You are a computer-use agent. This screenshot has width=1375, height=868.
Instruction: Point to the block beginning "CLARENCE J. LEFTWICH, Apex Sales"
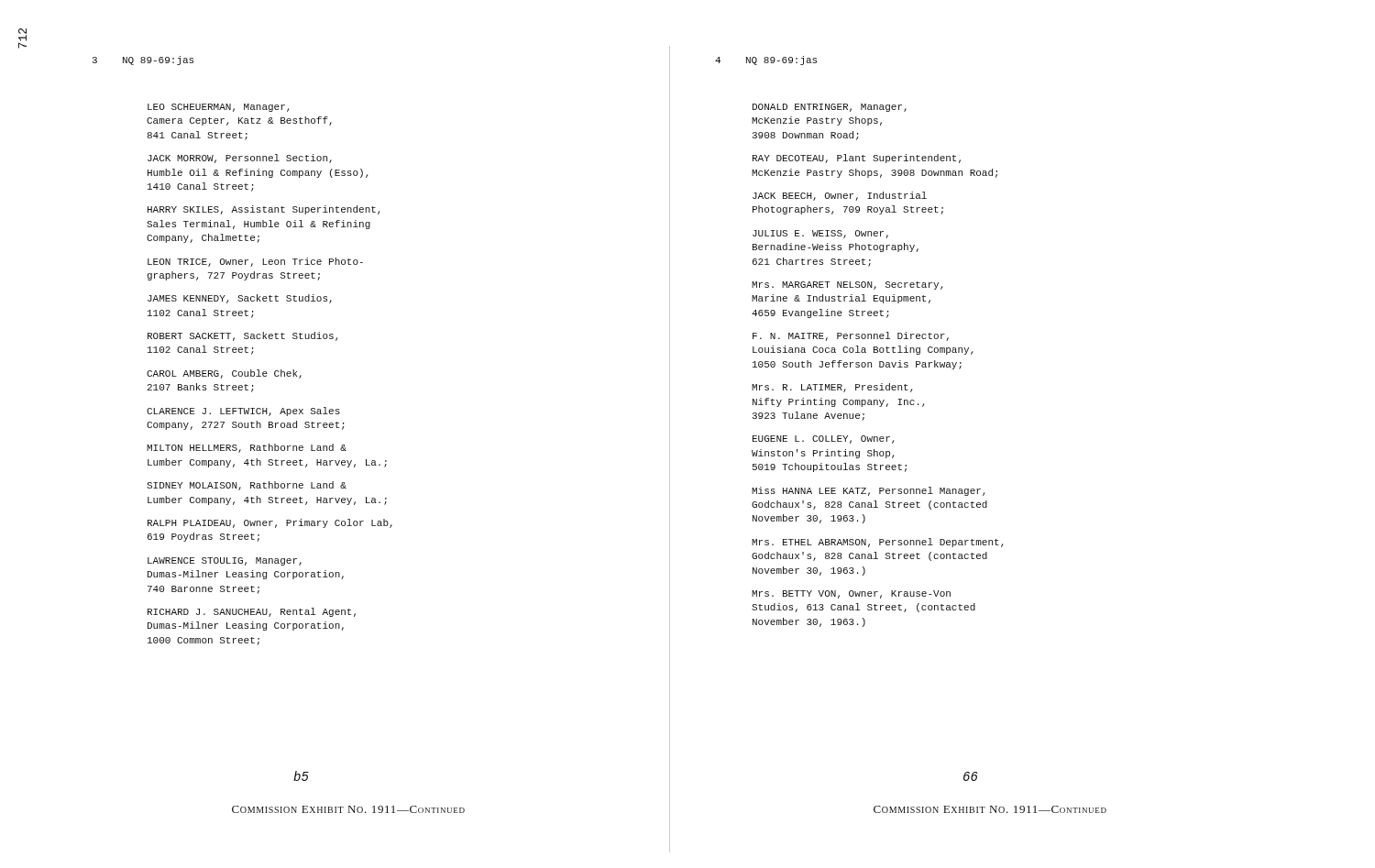tap(247, 418)
